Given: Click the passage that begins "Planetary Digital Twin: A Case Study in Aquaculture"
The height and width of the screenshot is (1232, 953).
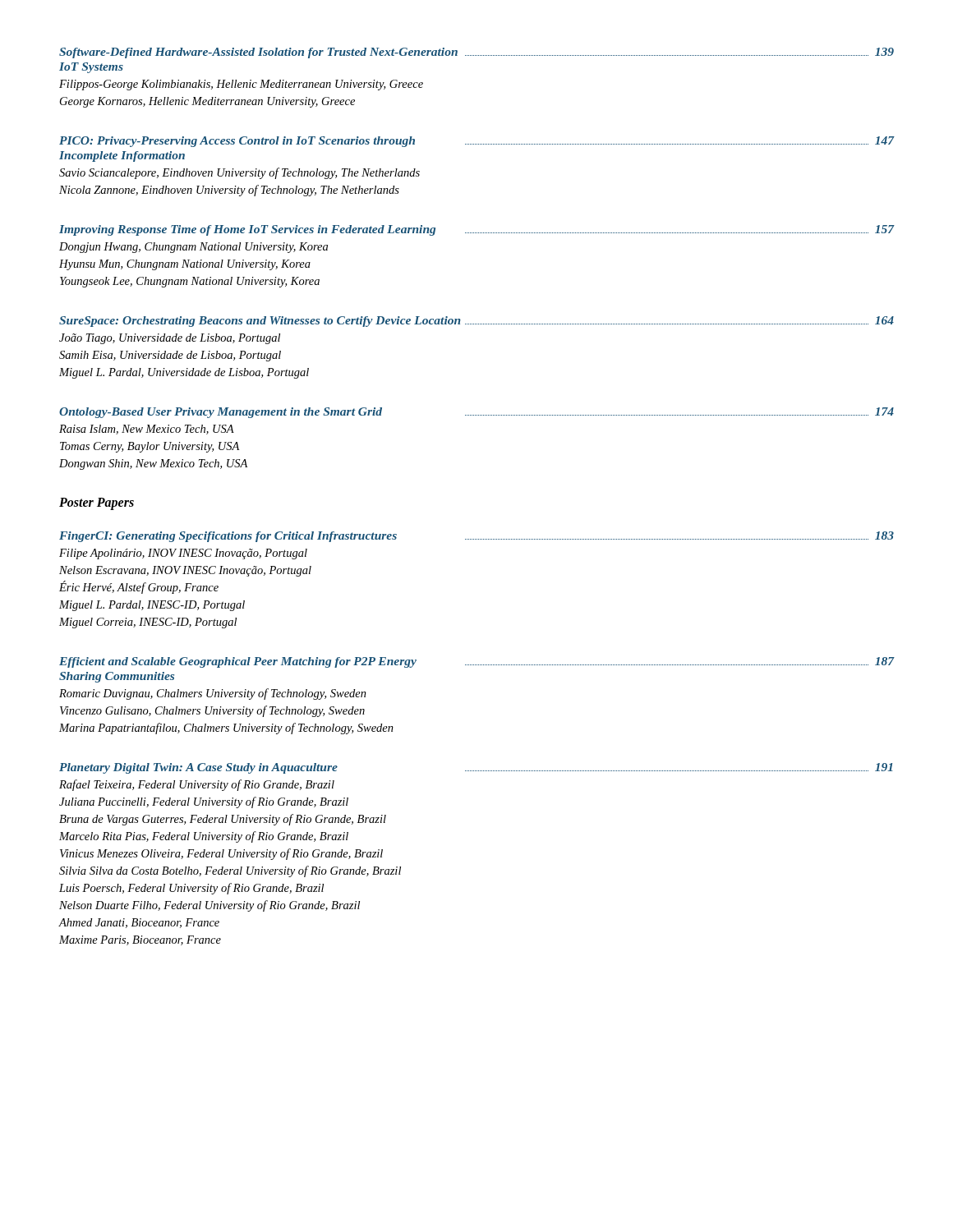Looking at the screenshot, I should pos(476,768).
